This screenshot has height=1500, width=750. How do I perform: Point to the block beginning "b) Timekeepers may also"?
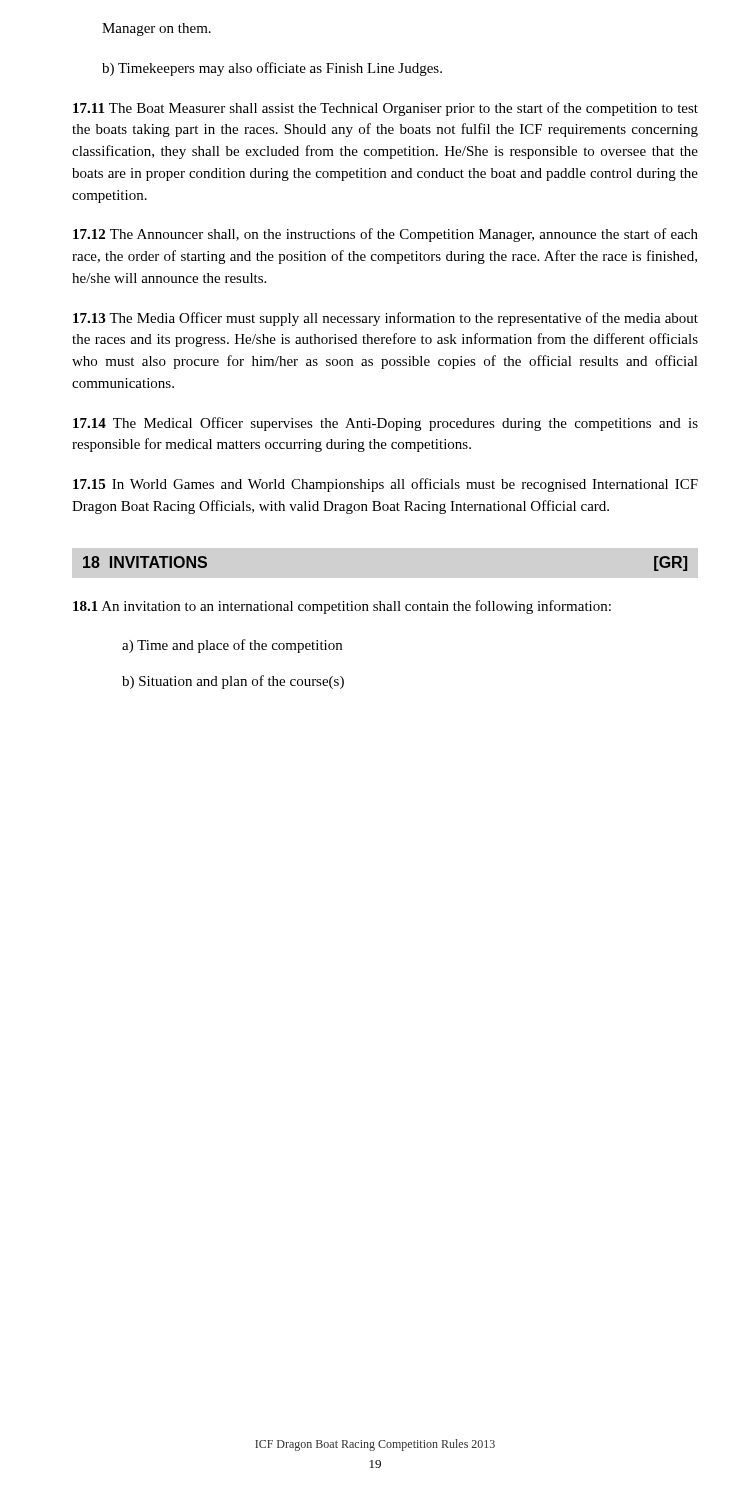(272, 68)
